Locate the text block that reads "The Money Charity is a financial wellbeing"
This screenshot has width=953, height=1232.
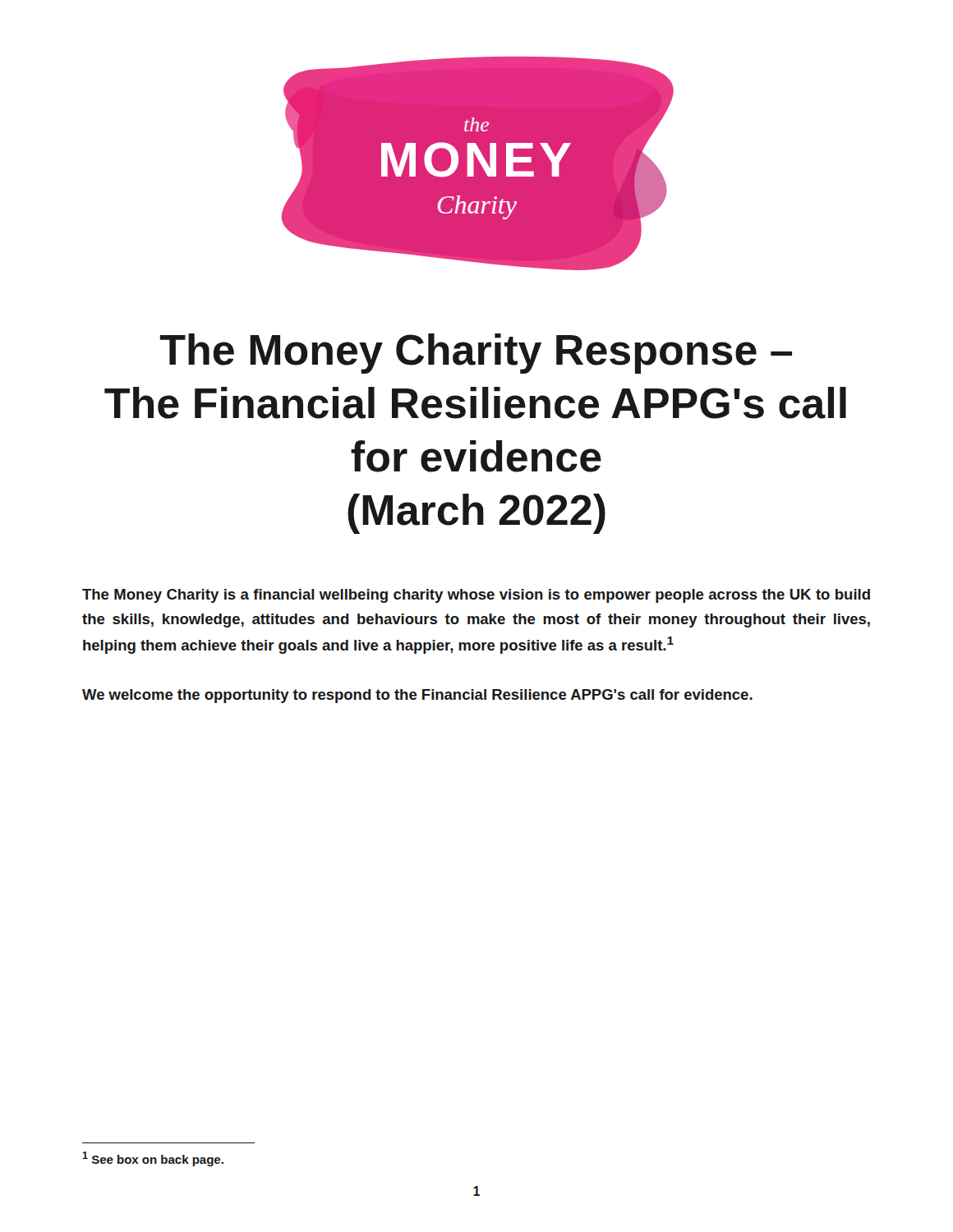pyautogui.click(x=476, y=620)
